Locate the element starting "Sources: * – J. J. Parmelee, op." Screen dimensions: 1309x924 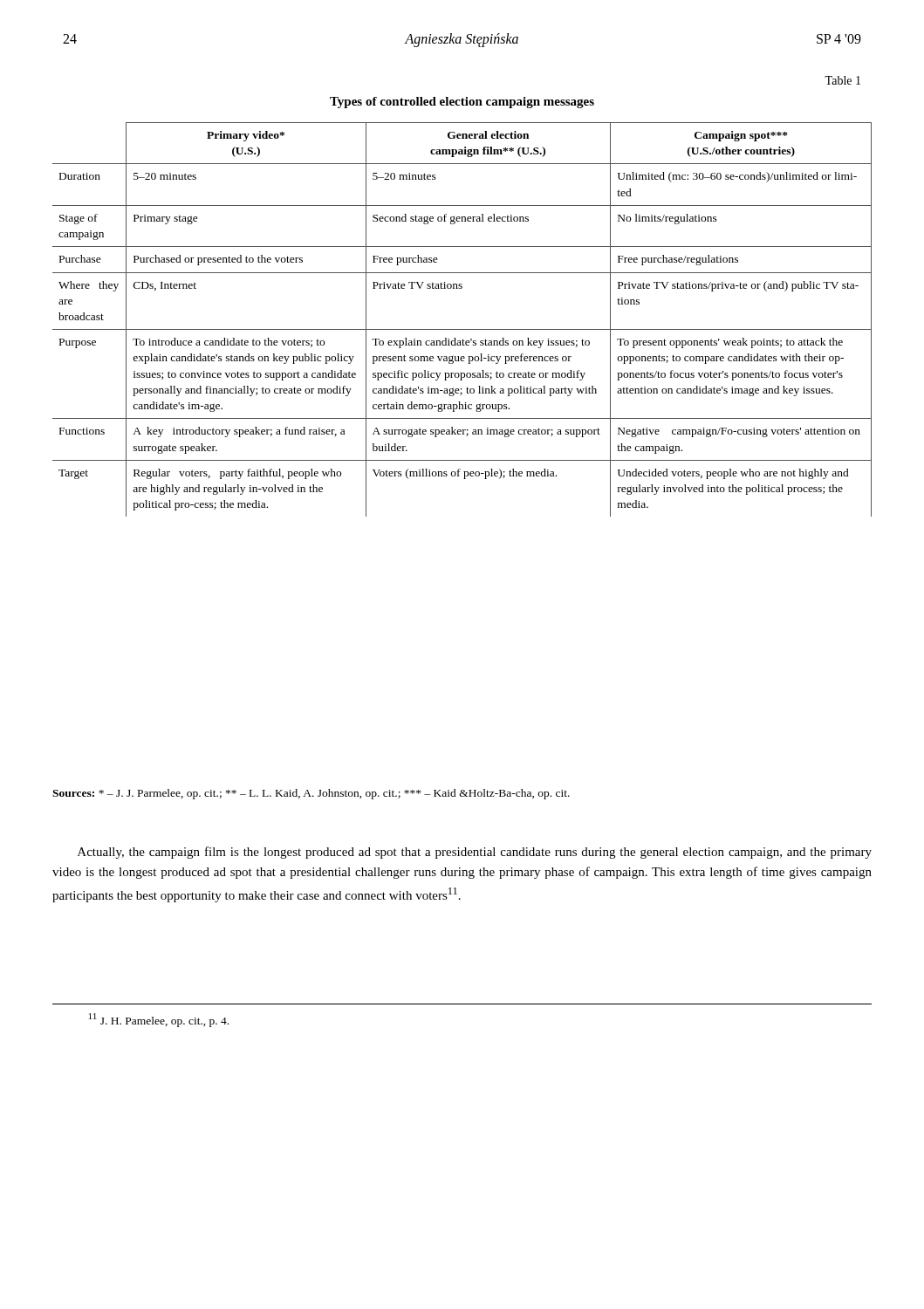pos(311,793)
